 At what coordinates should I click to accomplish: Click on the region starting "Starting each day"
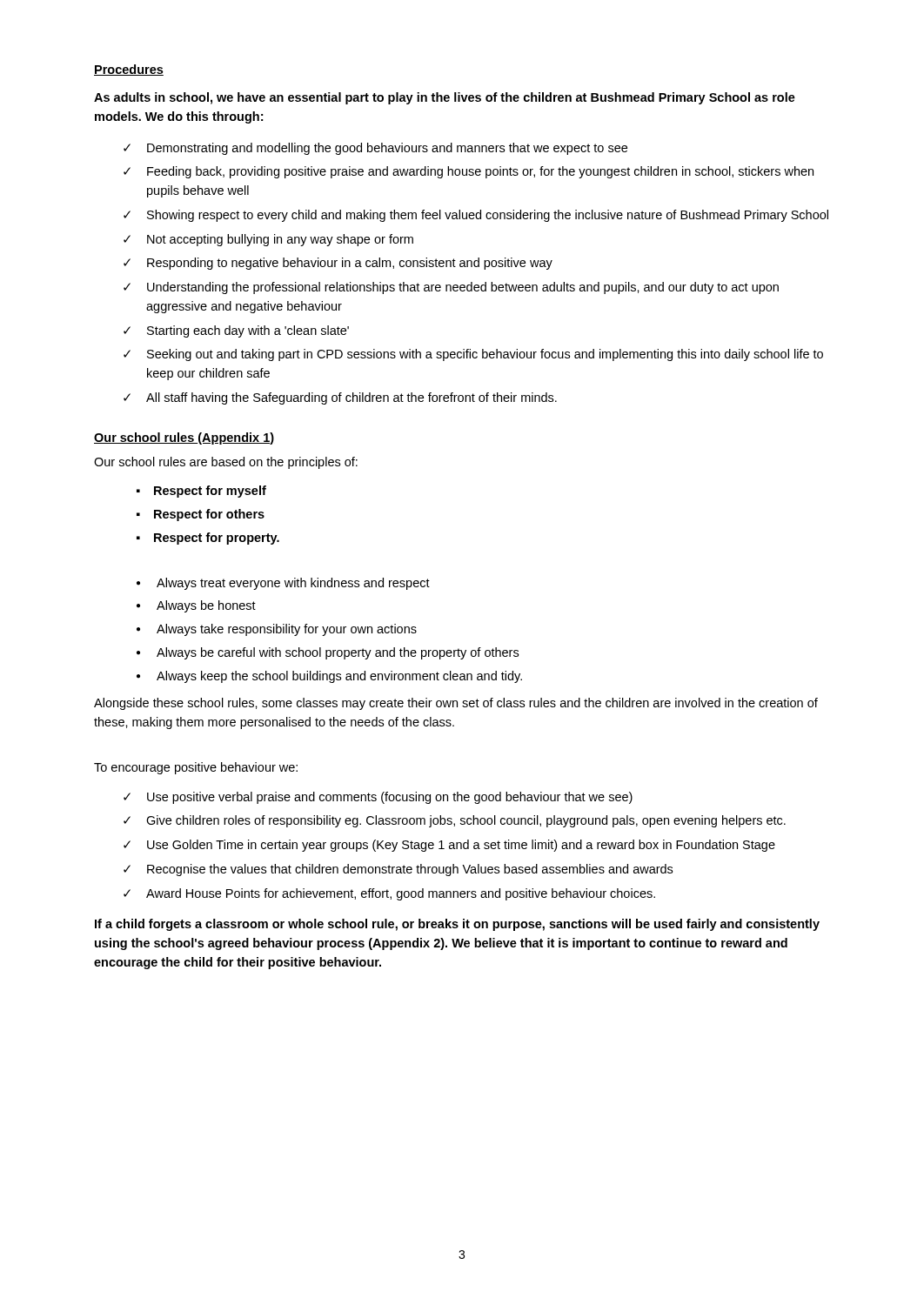click(248, 330)
